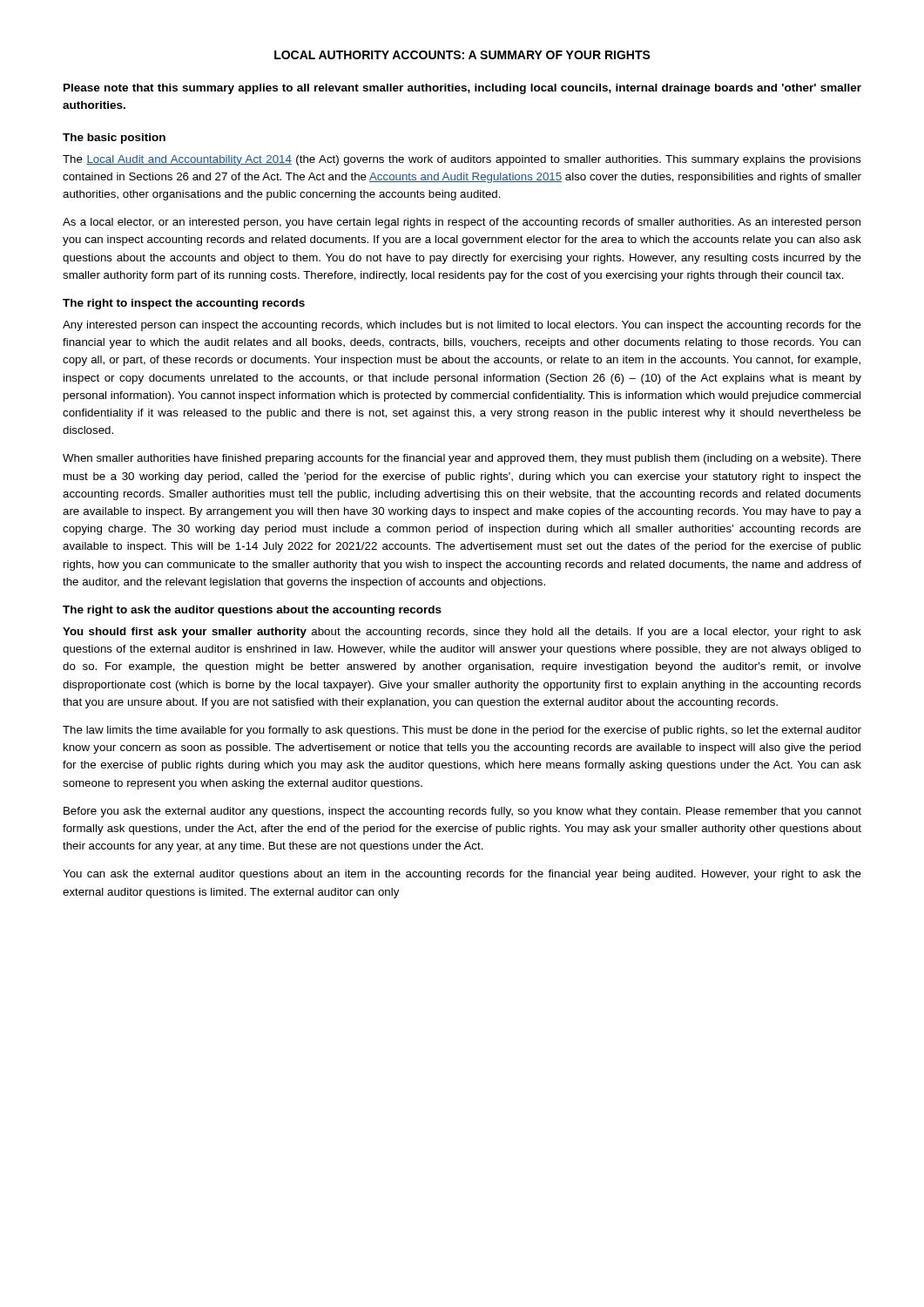Where is the passage that starts "You should first ask"?
This screenshot has height=1307, width=924.
click(x=462, y=667)
